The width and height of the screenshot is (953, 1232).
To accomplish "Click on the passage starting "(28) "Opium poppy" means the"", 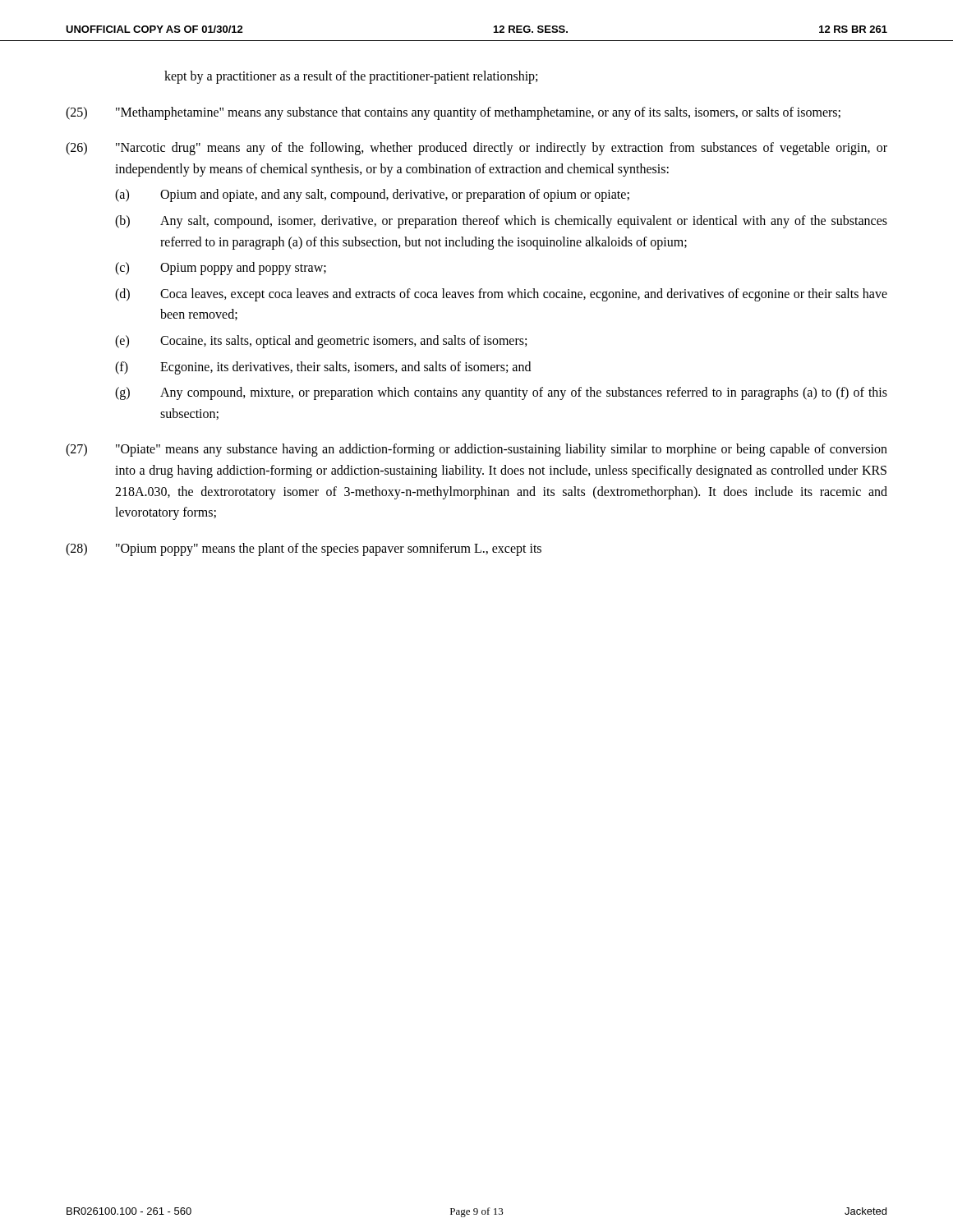I will (x=476, y=548).
